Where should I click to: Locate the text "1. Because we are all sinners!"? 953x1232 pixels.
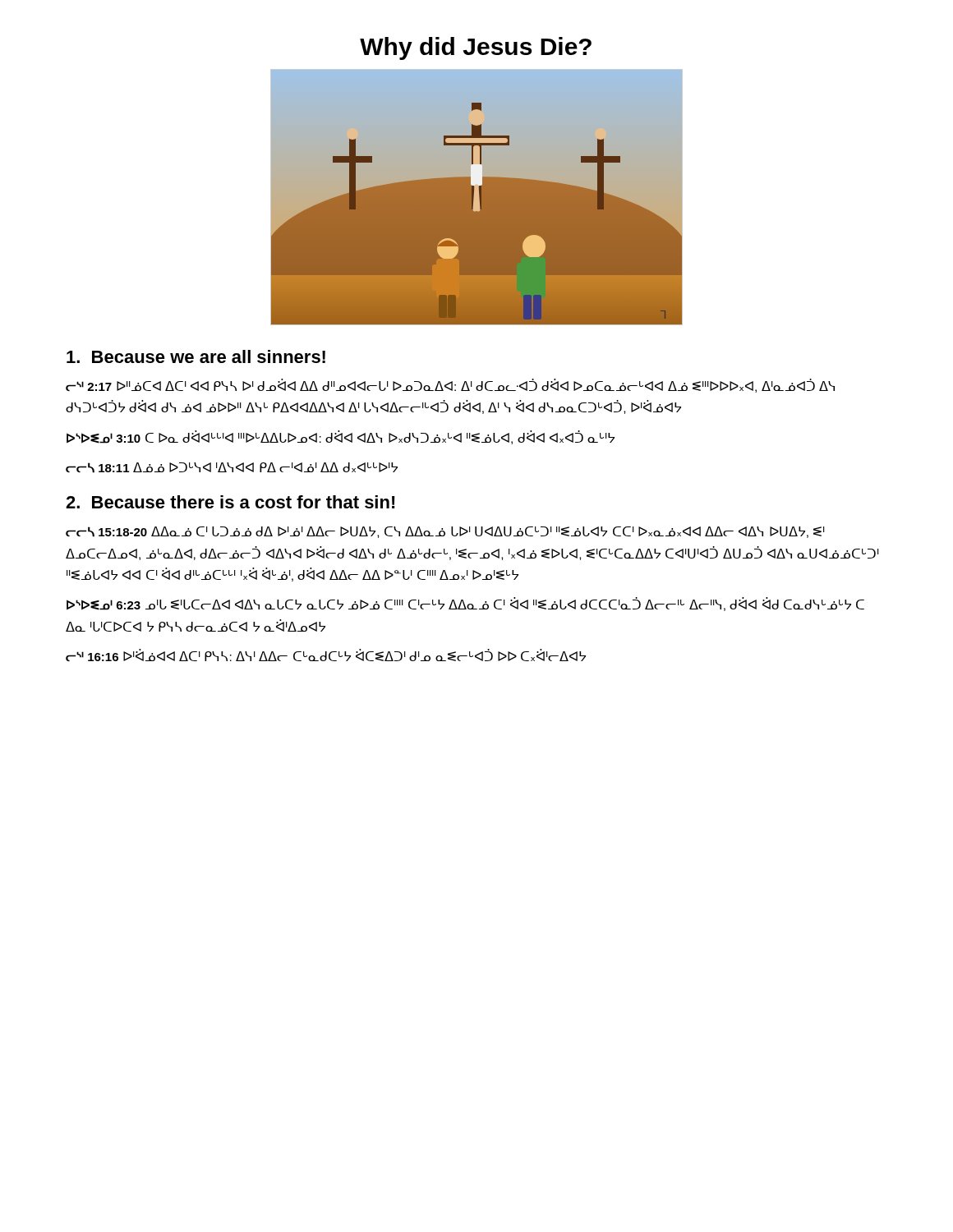pos(196,357)
